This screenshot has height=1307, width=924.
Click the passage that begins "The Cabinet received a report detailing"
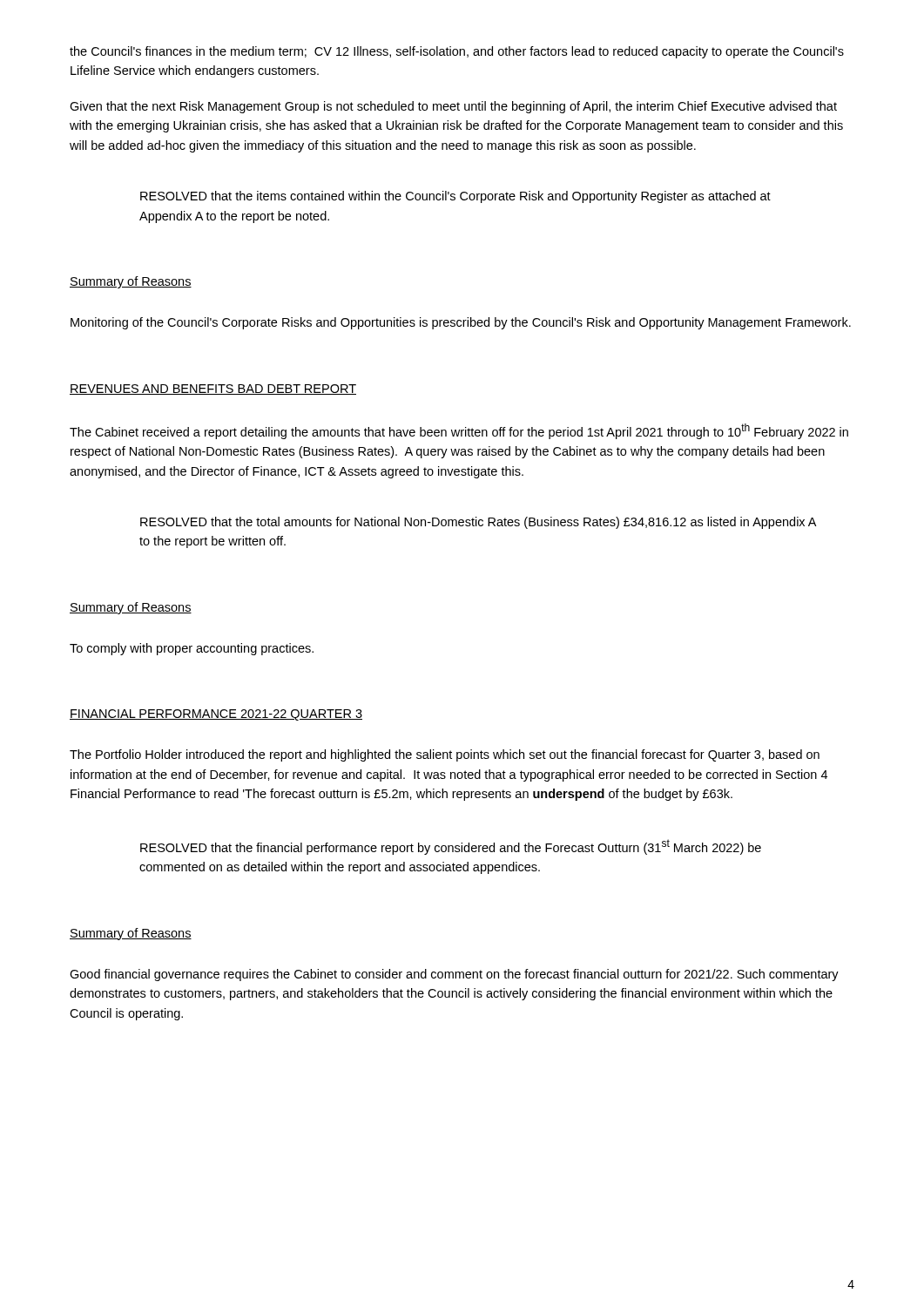tap(459, 450)
